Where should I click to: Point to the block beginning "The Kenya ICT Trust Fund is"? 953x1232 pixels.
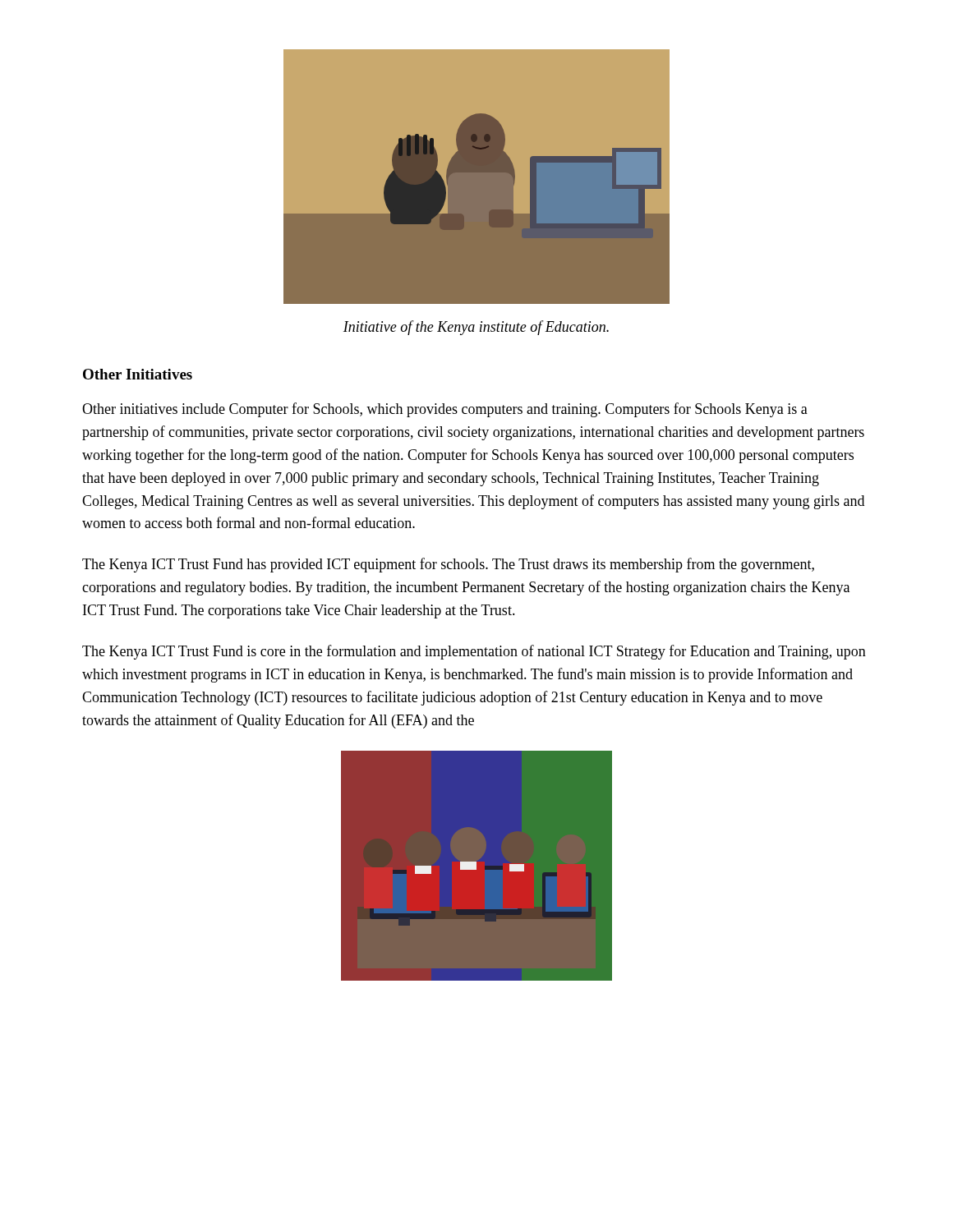474,686
